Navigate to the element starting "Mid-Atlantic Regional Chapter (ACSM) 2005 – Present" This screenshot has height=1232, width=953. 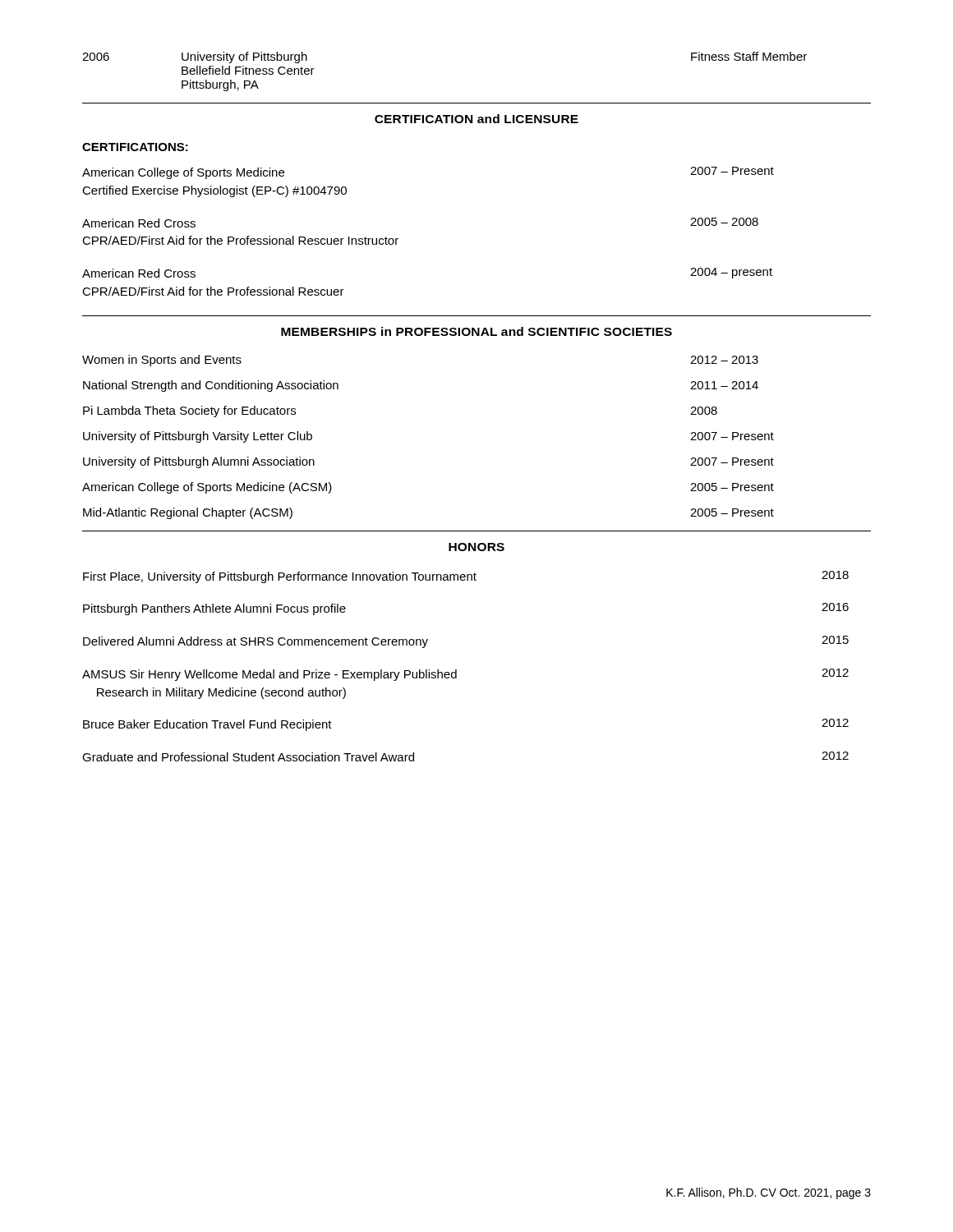(x=184, y=512)
